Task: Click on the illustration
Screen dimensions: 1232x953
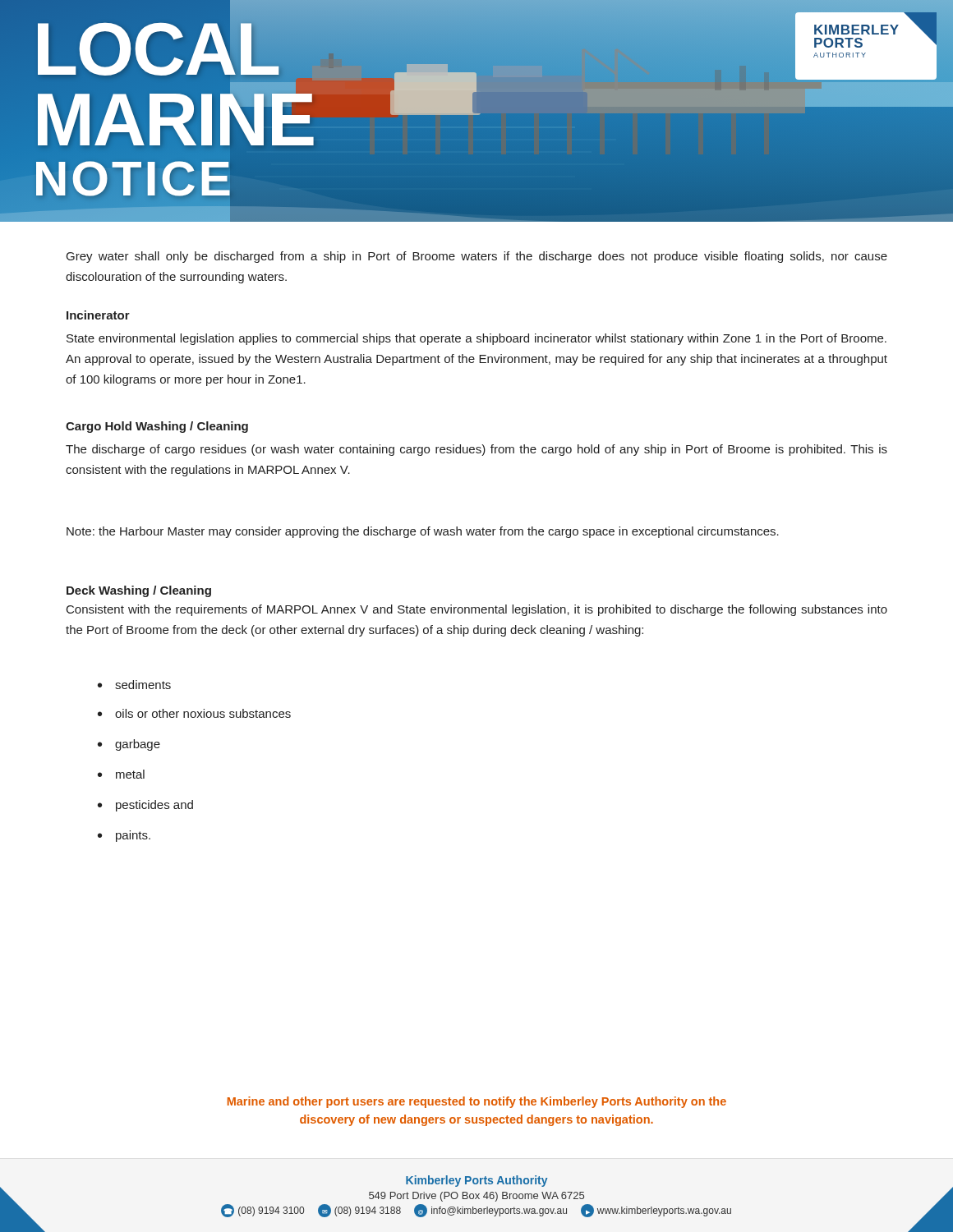Action: (x=476, y=111)
